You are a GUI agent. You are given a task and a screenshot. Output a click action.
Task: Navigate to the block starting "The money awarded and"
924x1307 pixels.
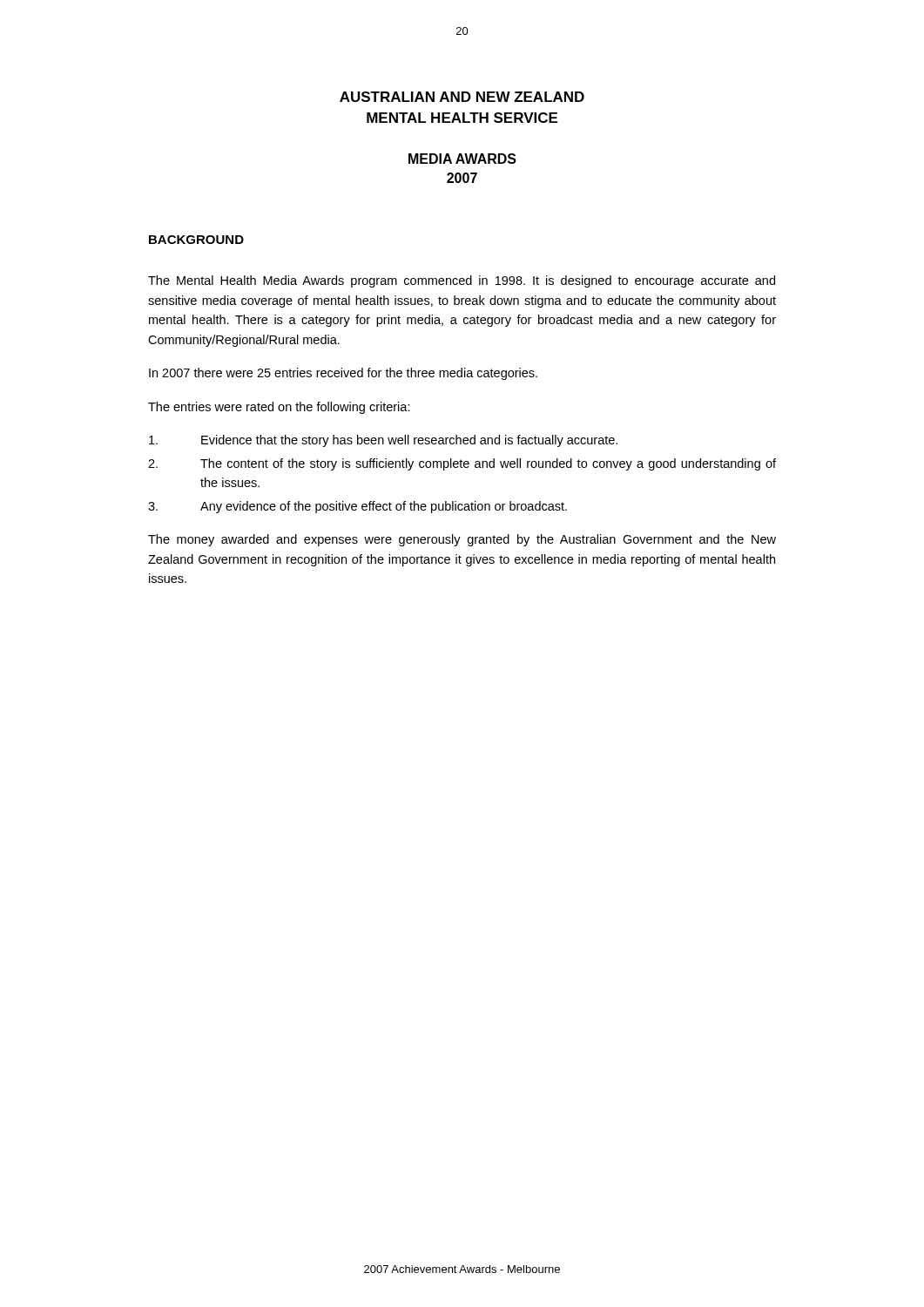click(x=462, y=559)
